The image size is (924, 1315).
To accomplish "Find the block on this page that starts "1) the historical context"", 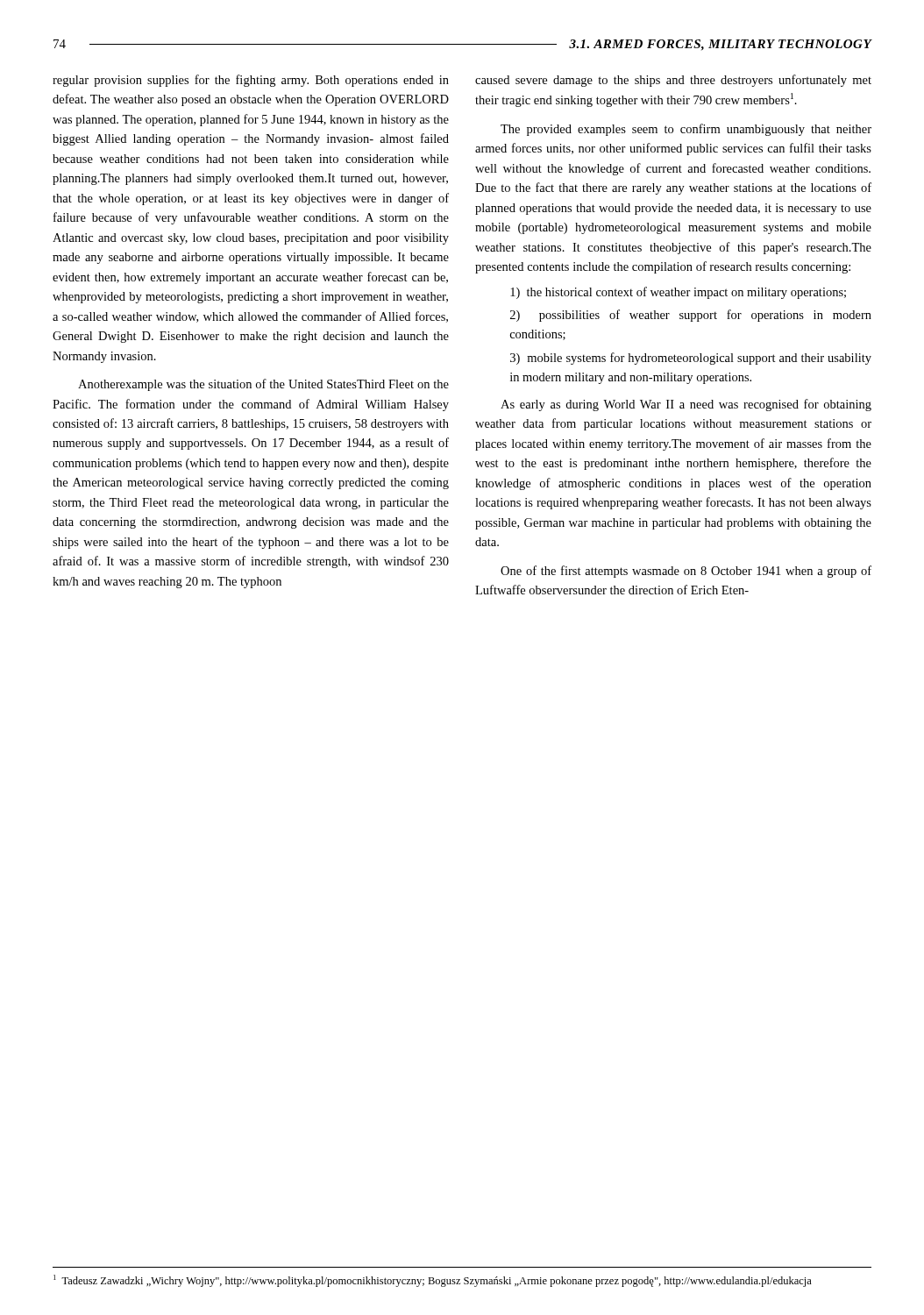I will (678, 291).
